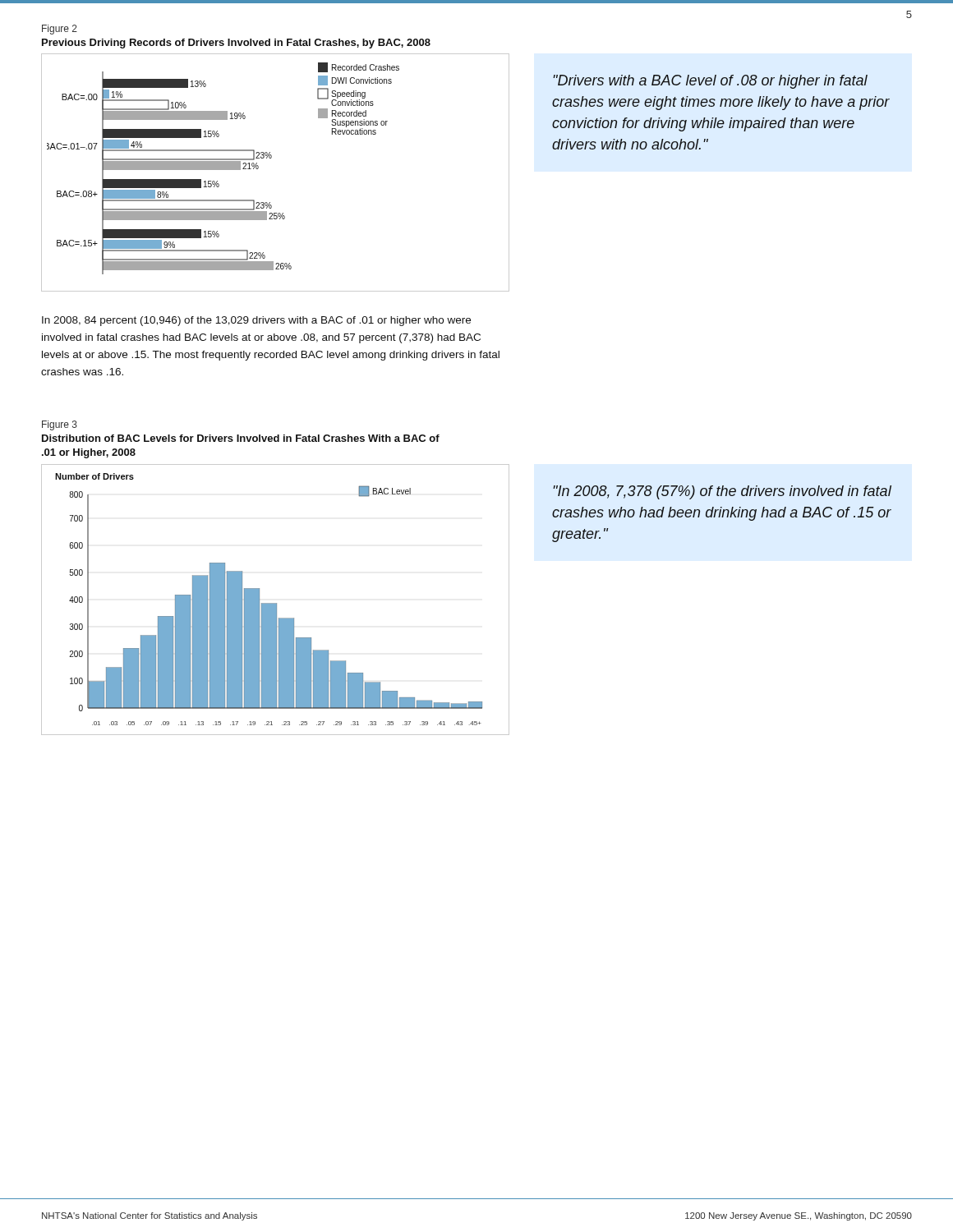
Task: Click on the text block containing ""Drivers with a BAC level"
Action: point(721,113)
